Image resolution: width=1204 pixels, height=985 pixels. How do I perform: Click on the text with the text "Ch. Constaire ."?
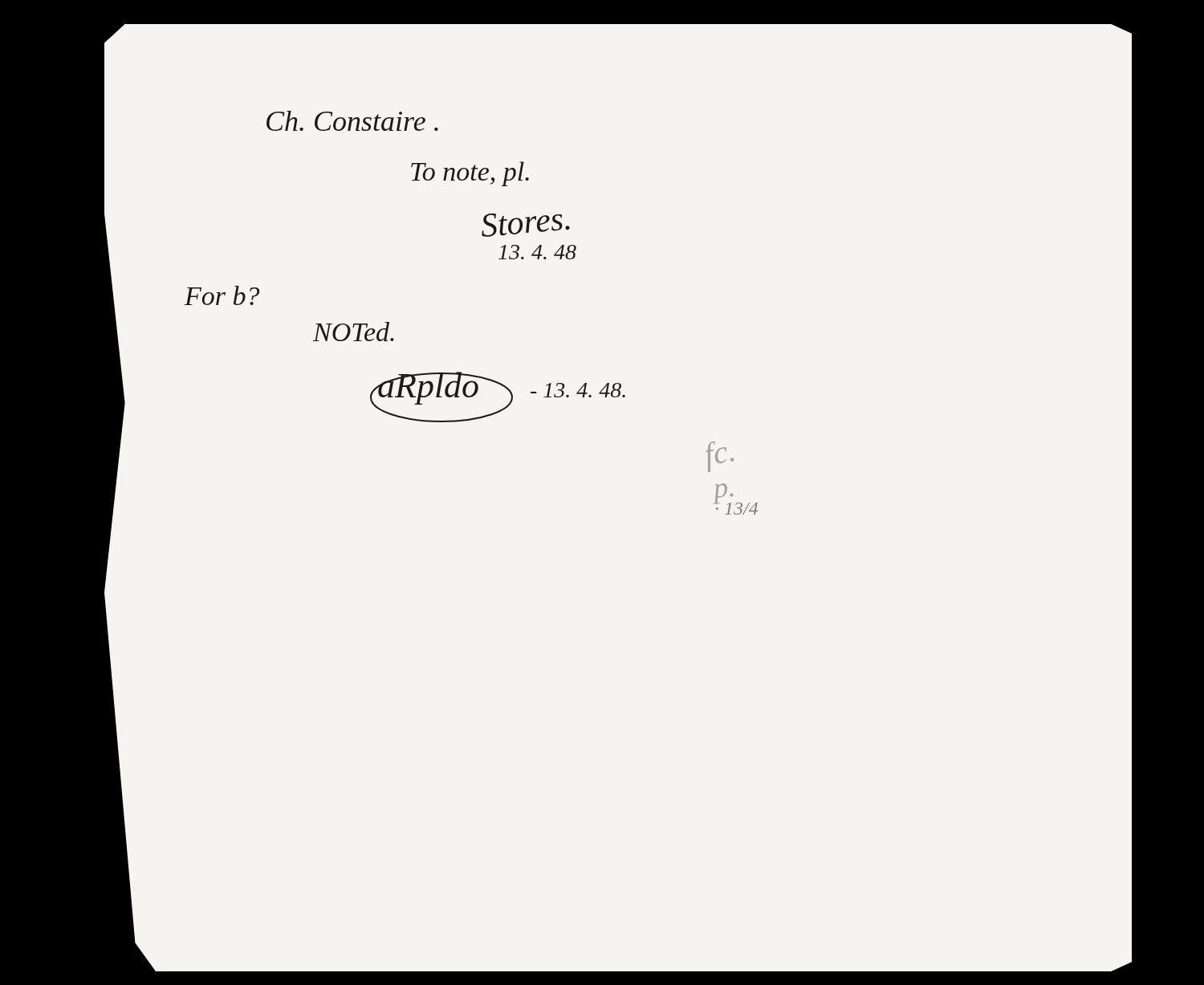coord(353,121)
